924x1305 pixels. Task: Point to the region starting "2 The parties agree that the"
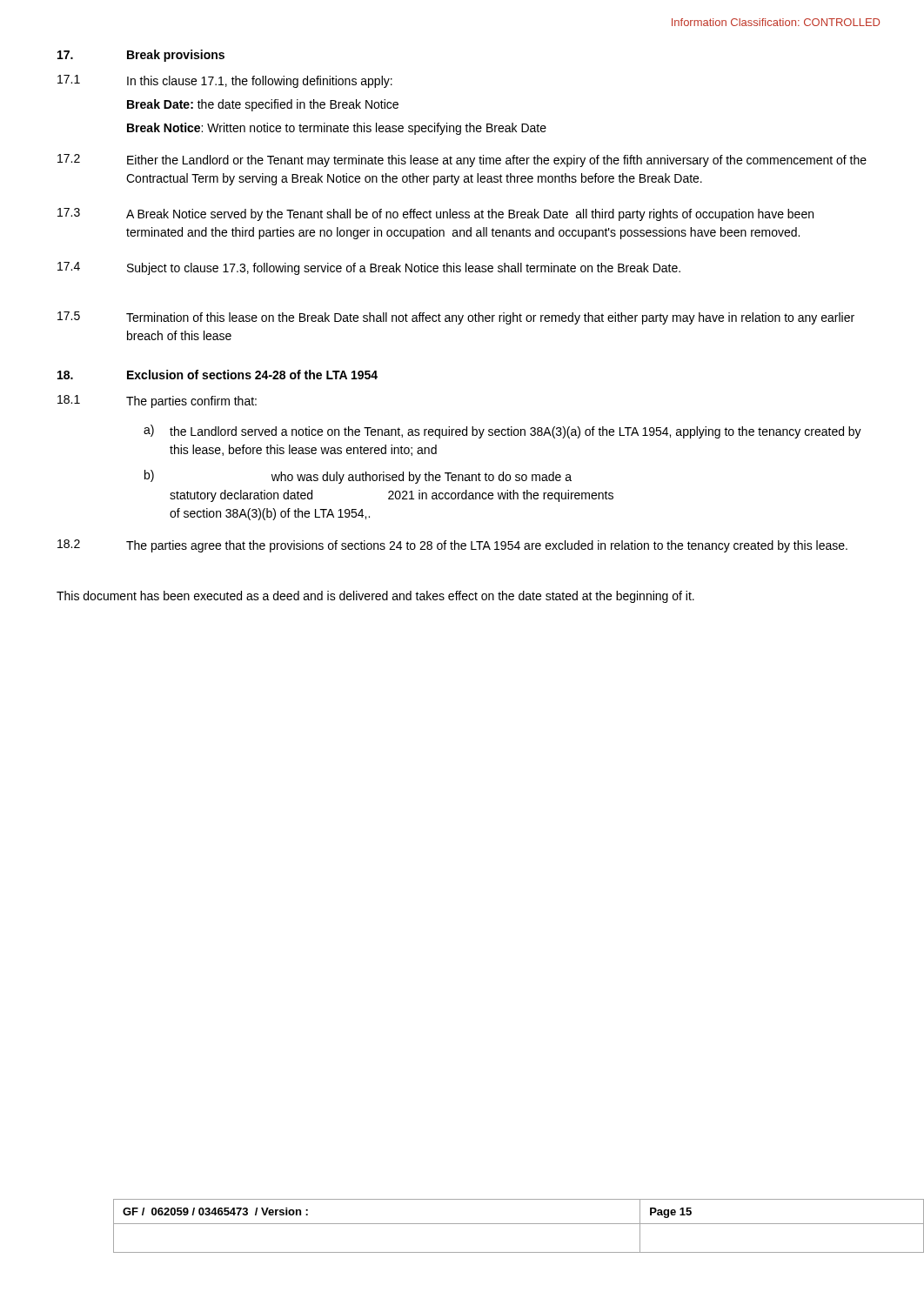click(462, 548)
